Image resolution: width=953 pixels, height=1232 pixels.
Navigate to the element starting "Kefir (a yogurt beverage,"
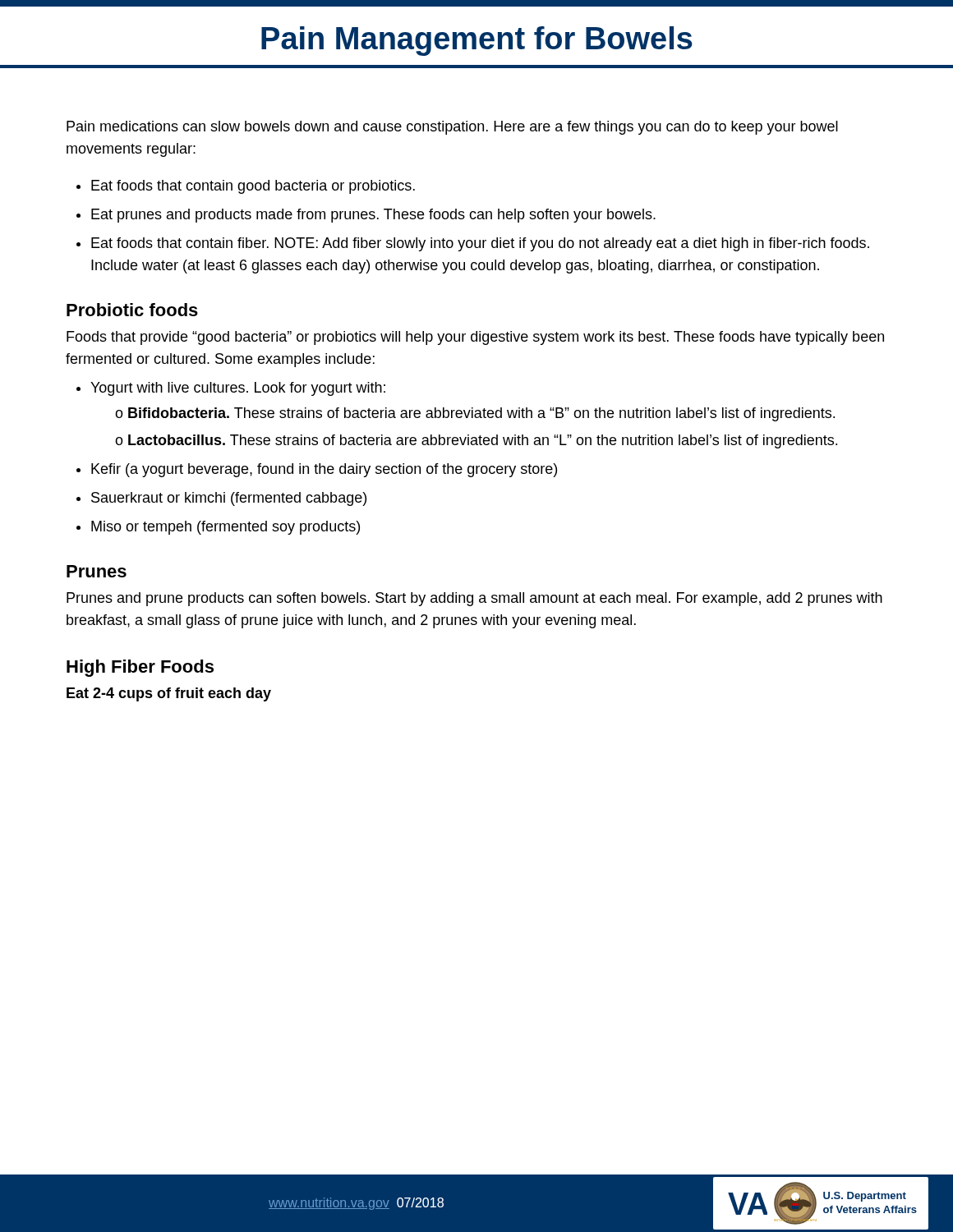tap(324, 469)
